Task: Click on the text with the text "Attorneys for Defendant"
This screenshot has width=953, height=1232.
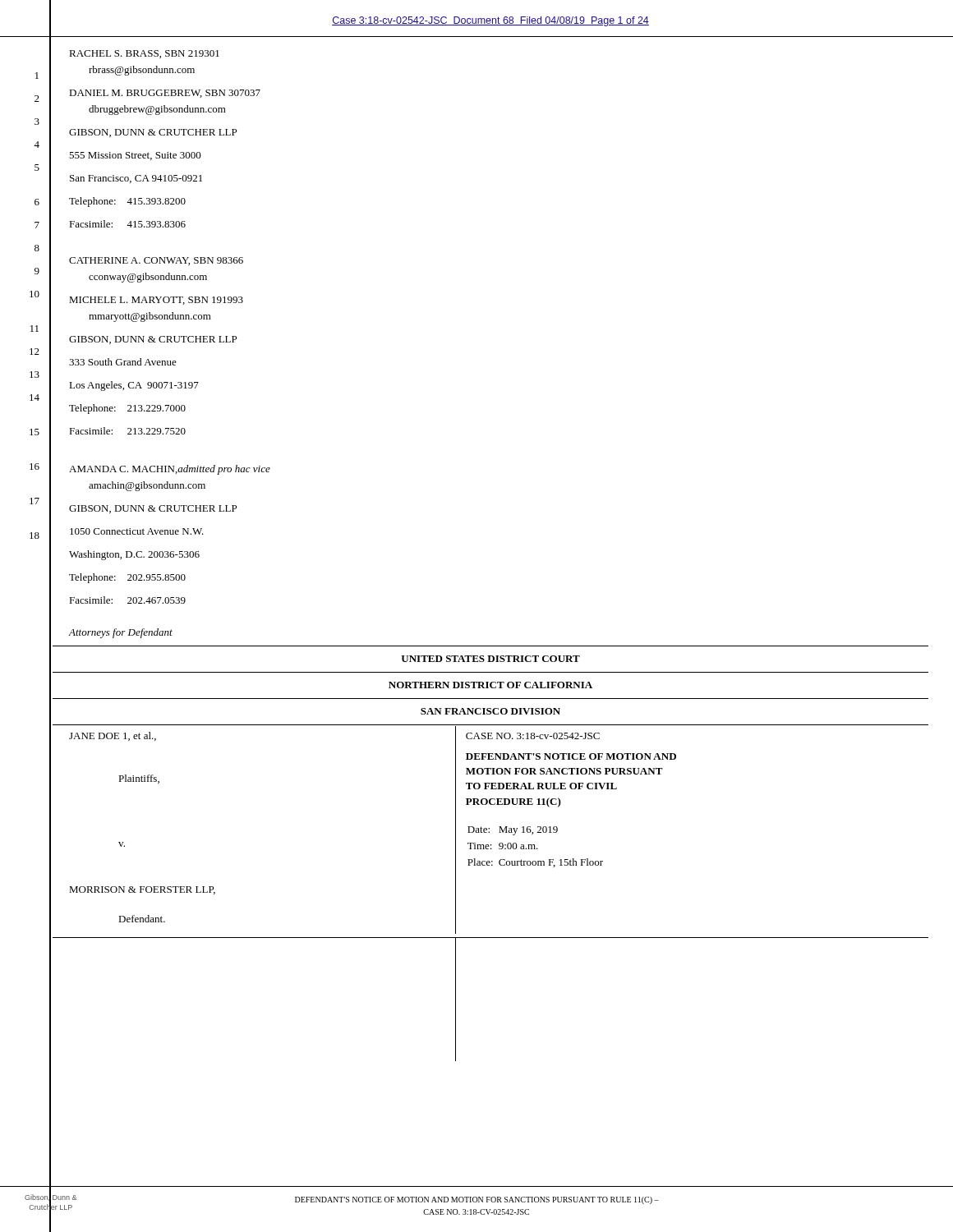Action: (x=120, y=633)
